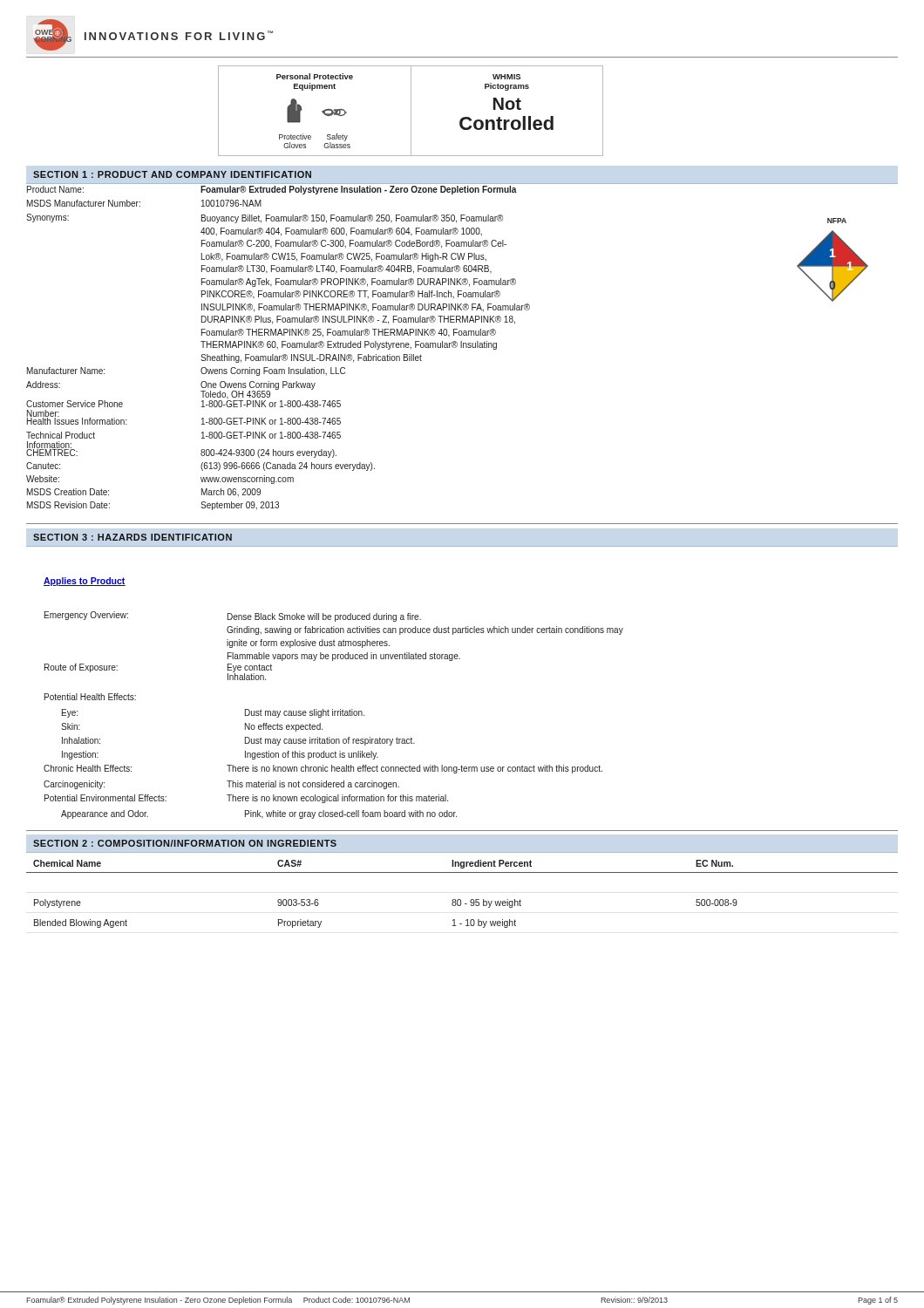Select the table that reads "1 - 10 by"
The width and height of the screenshot is (924, 1308).
pos(462,894)
